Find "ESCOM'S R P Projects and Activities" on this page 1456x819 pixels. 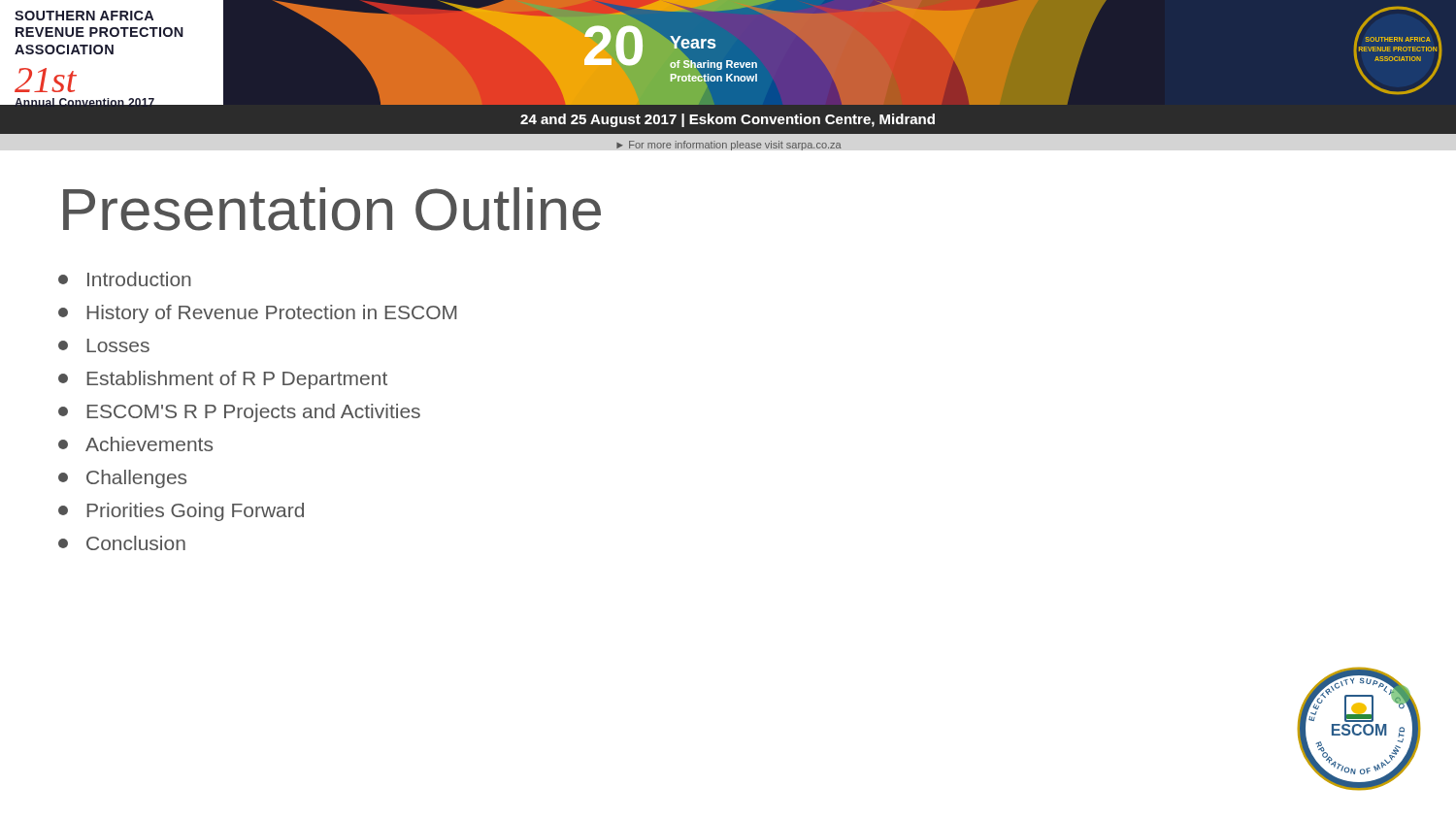[240, 411]
